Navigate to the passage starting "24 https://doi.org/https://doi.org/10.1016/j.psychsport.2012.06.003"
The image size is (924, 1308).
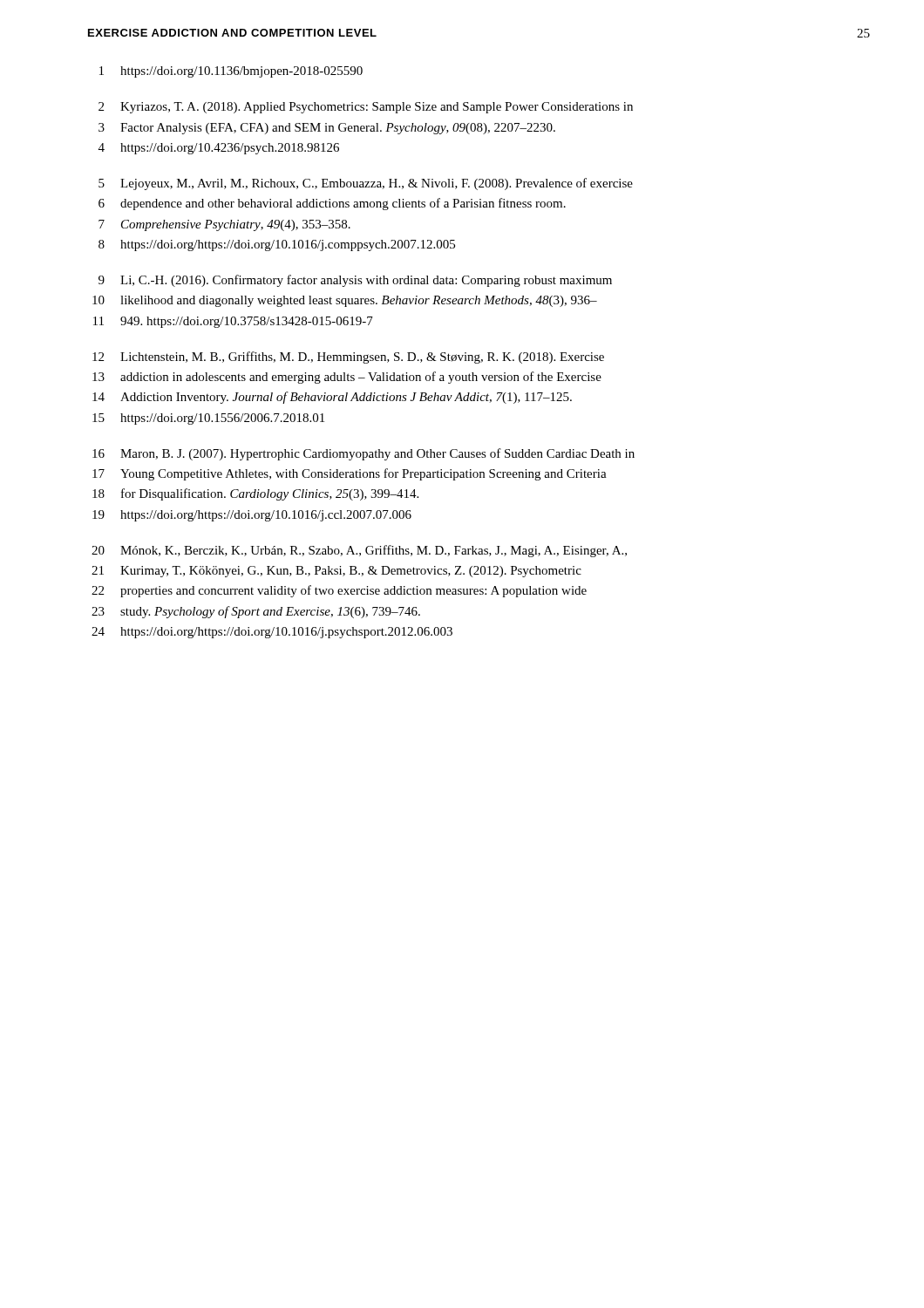pos(462,632)
